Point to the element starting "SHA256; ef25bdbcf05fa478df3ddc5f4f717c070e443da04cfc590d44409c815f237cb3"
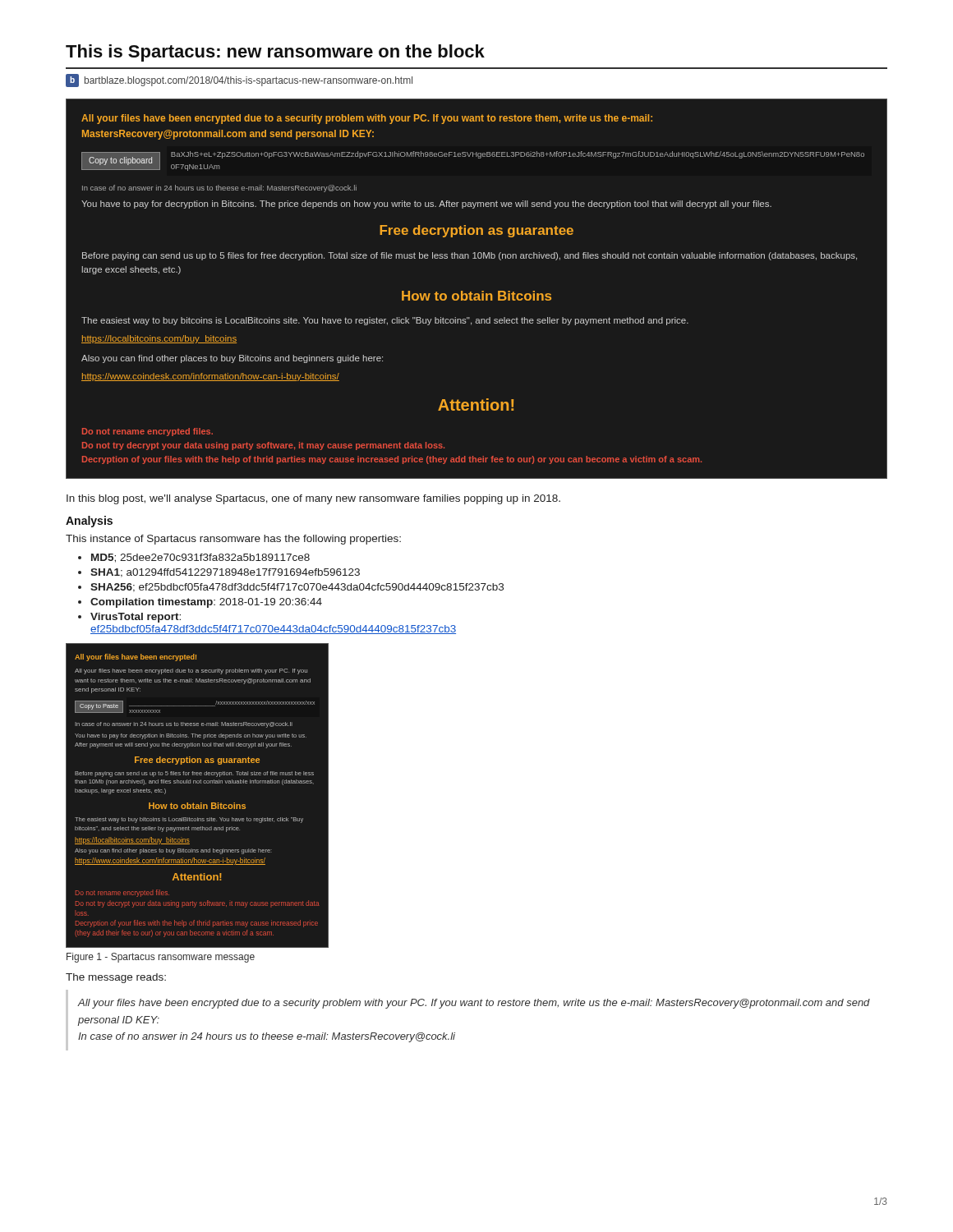953x1232 pixels. coord(297,587)
